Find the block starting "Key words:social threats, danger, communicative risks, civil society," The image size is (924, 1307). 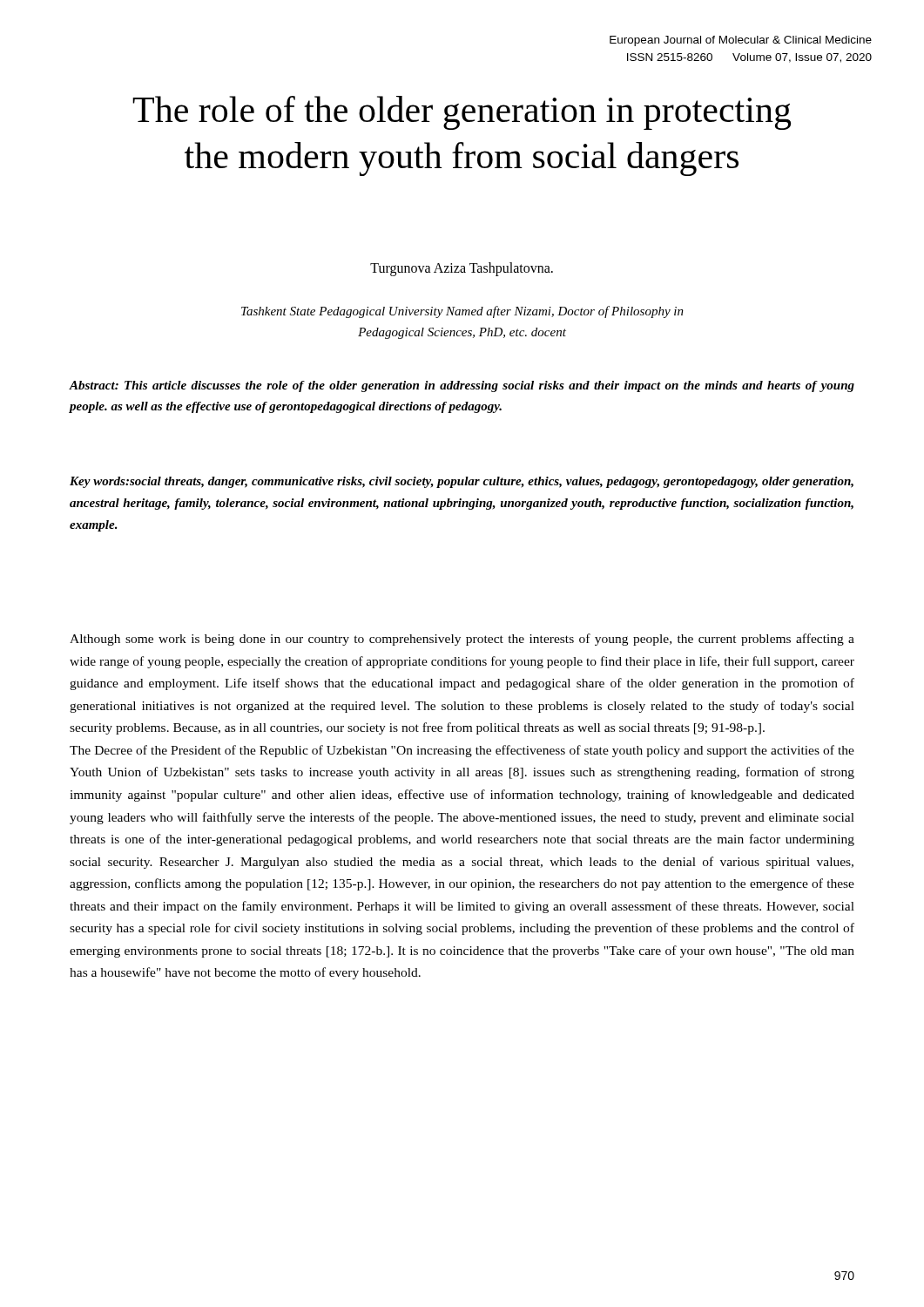[x=462, y=503]
